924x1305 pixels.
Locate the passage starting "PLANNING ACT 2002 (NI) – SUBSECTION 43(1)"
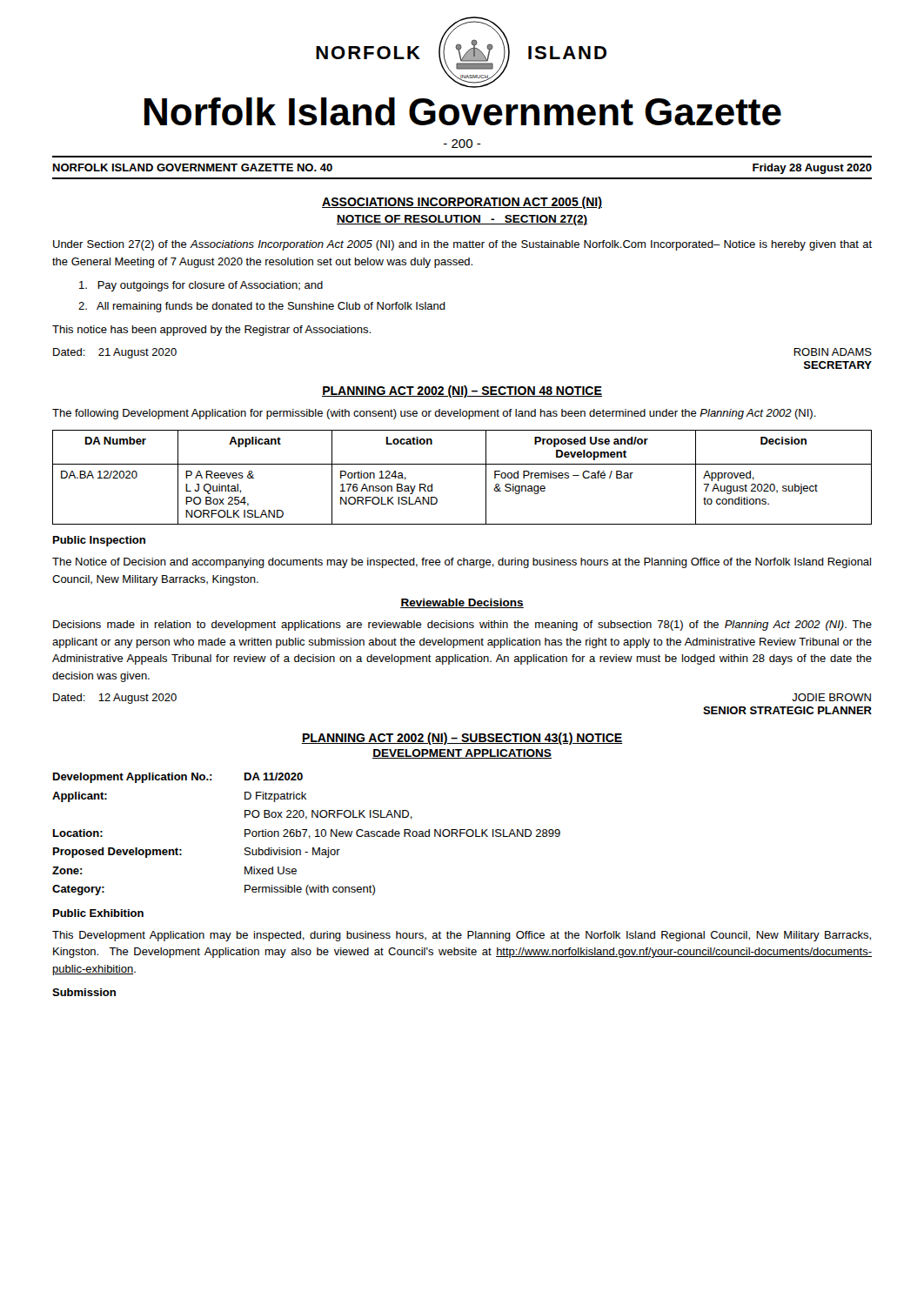(x=462, y=738)
